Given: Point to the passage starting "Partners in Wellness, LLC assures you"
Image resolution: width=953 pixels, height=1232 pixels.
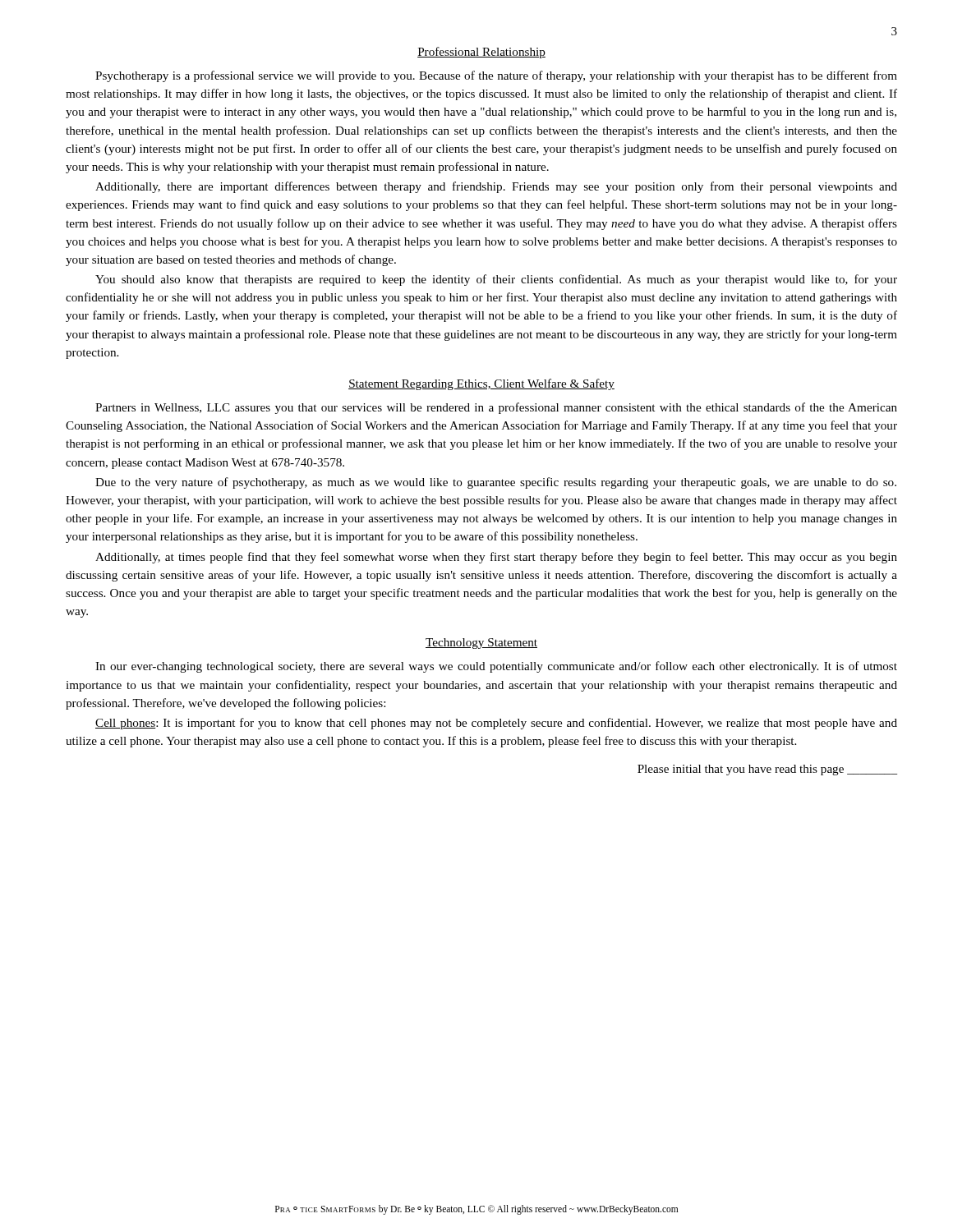Looking at the screenshot, I should click(481, 435).
